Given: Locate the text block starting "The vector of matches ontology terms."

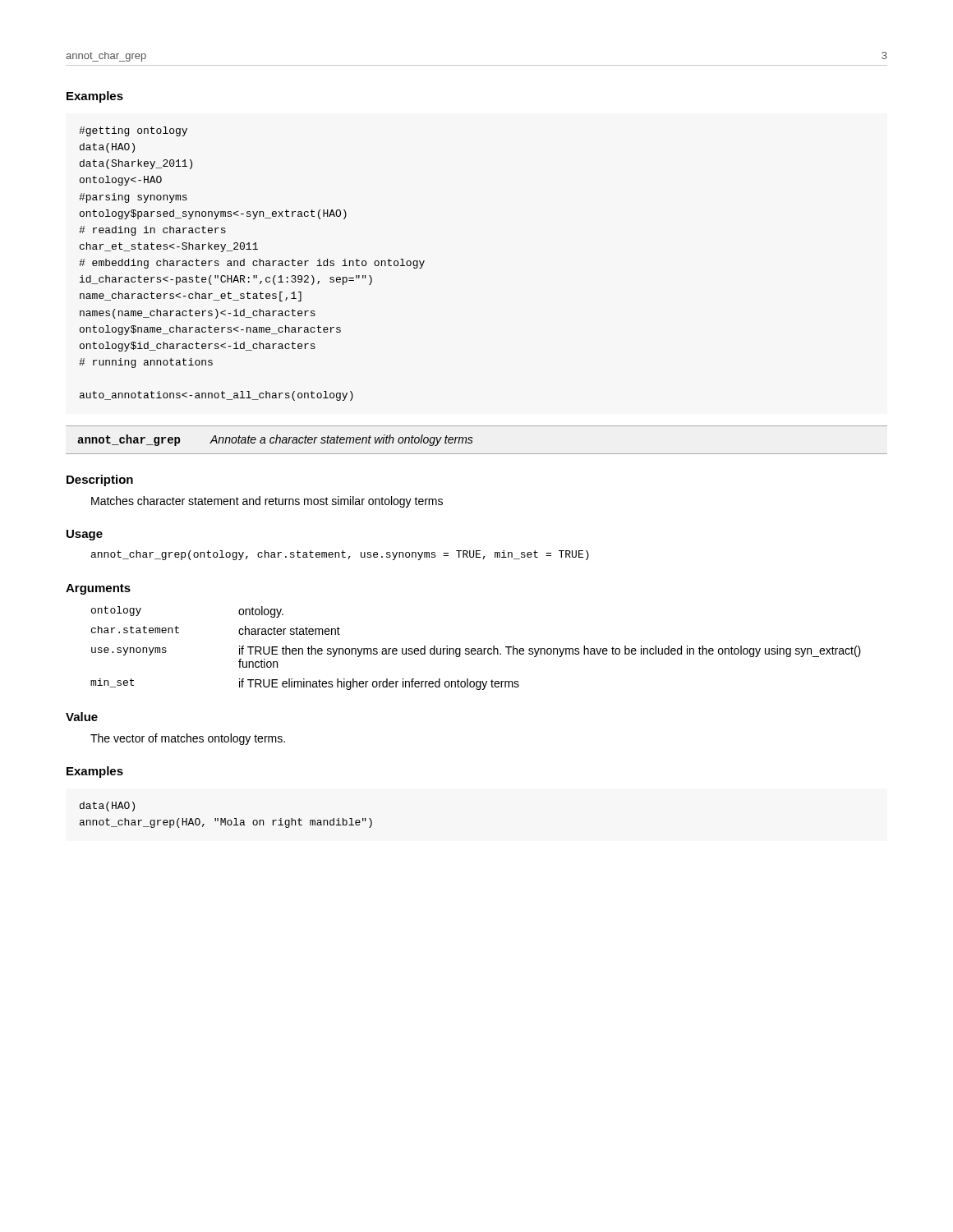Looking at the screenshot, I should (188, 739).
